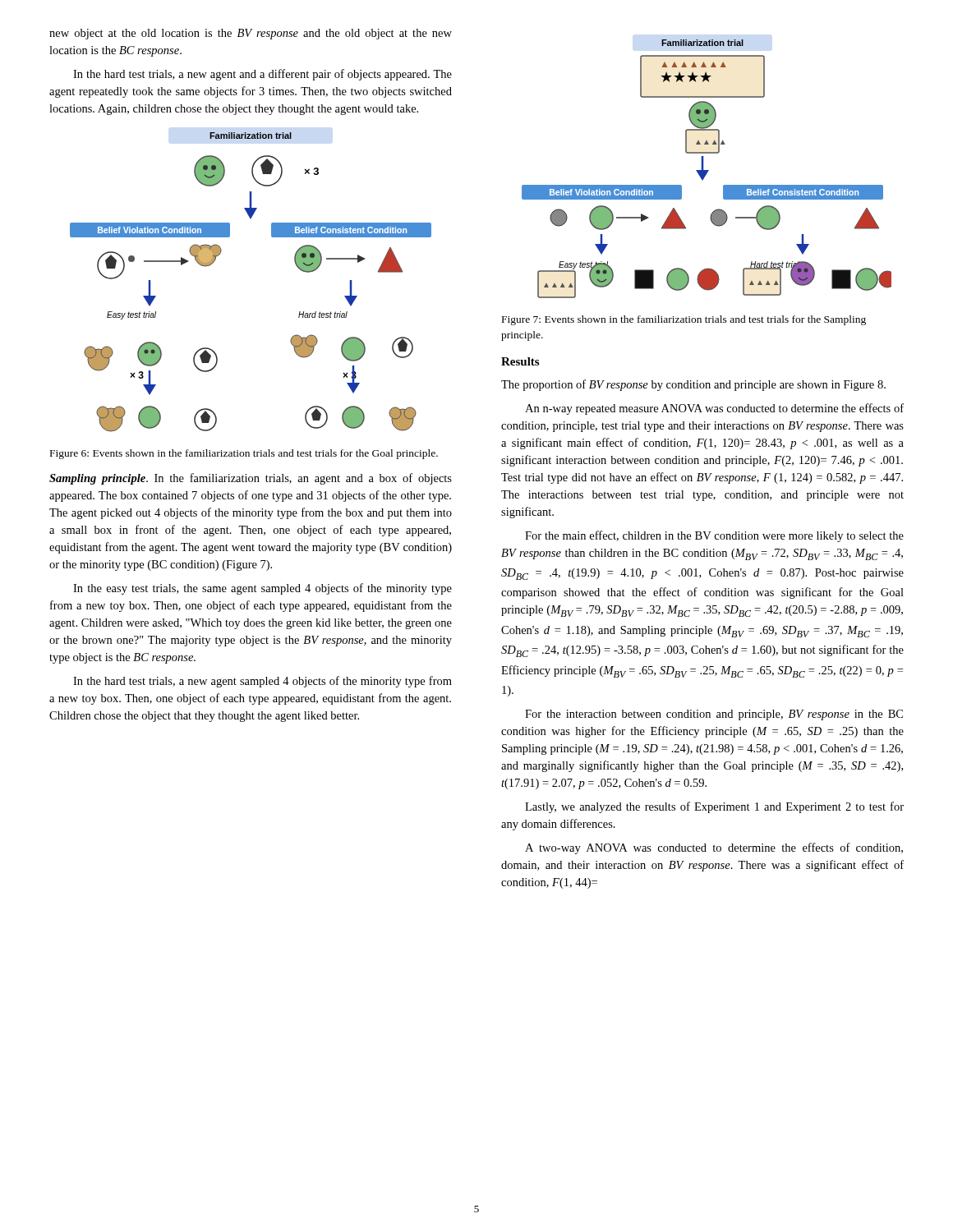Find the block on this page that starts "Sampling principle. In"
The height and width of the screenshot is (1232, 953).
(251, 597)
